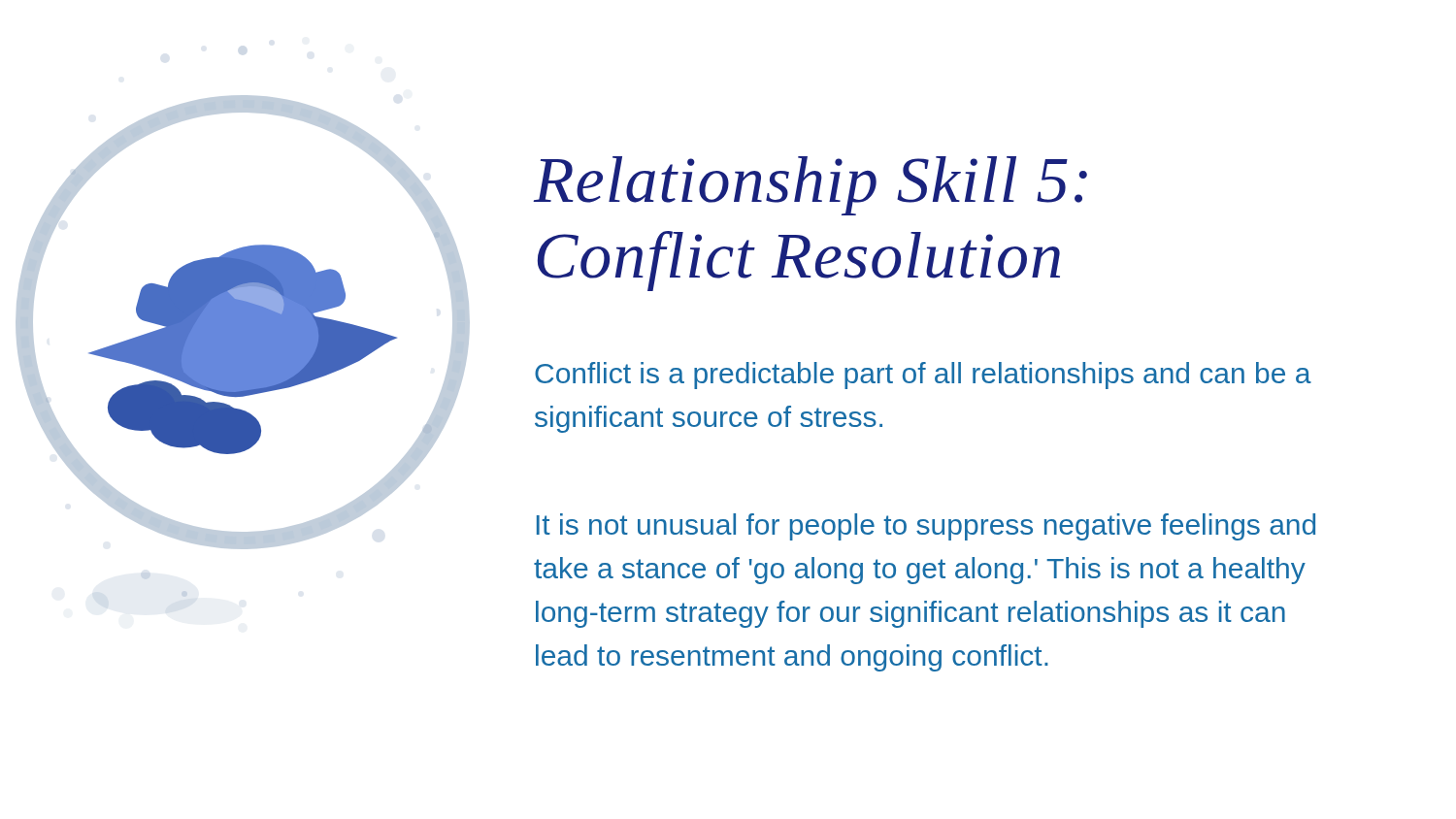The width and height of the screenshot is (1456, 819).
Task: Select the text starting "Conflict is a predictable part of all"
Action: [x=932, y=395]
